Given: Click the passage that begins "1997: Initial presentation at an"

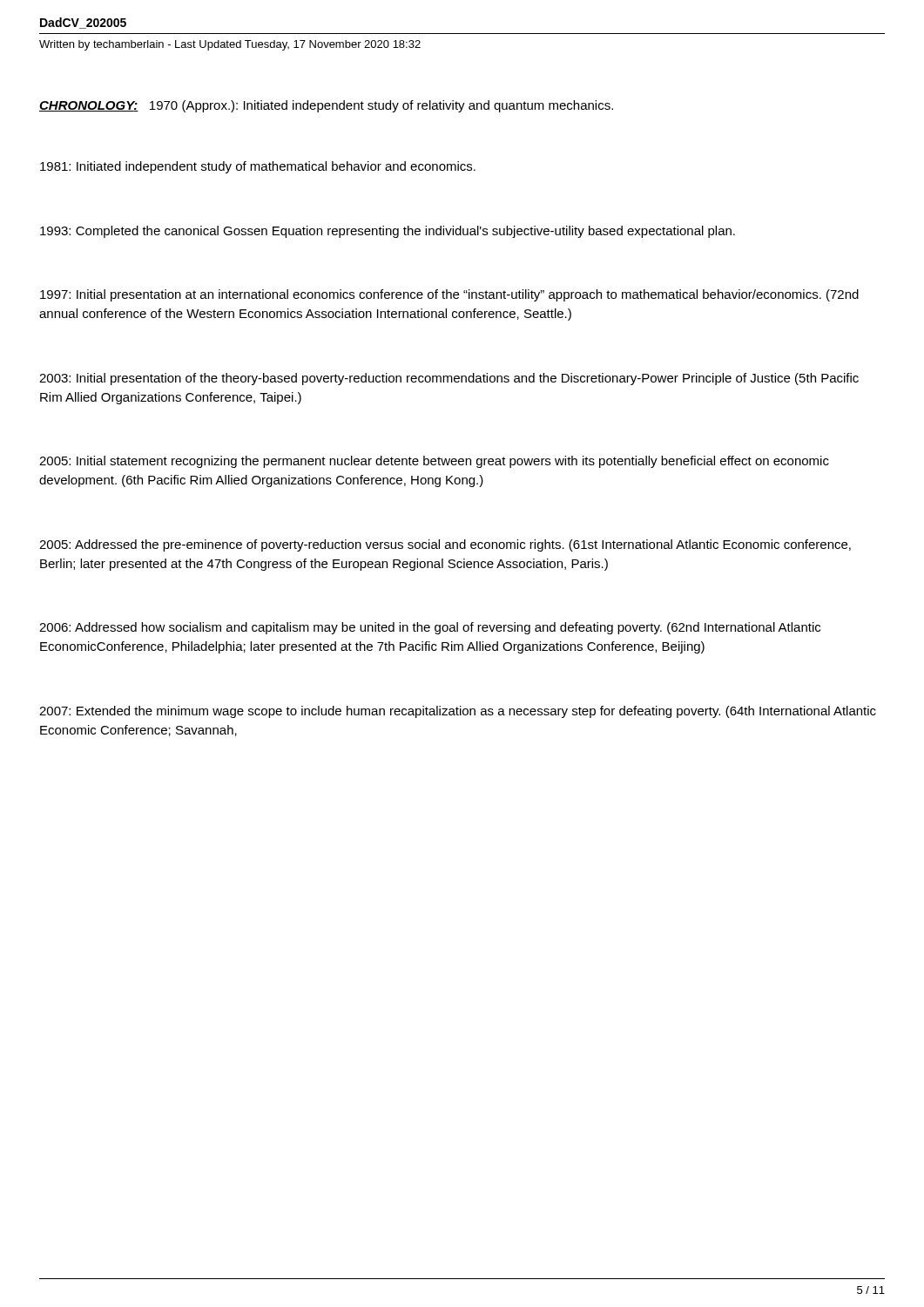Looking at the screenshot, I should pyautogui.click(x=449, y=304).
